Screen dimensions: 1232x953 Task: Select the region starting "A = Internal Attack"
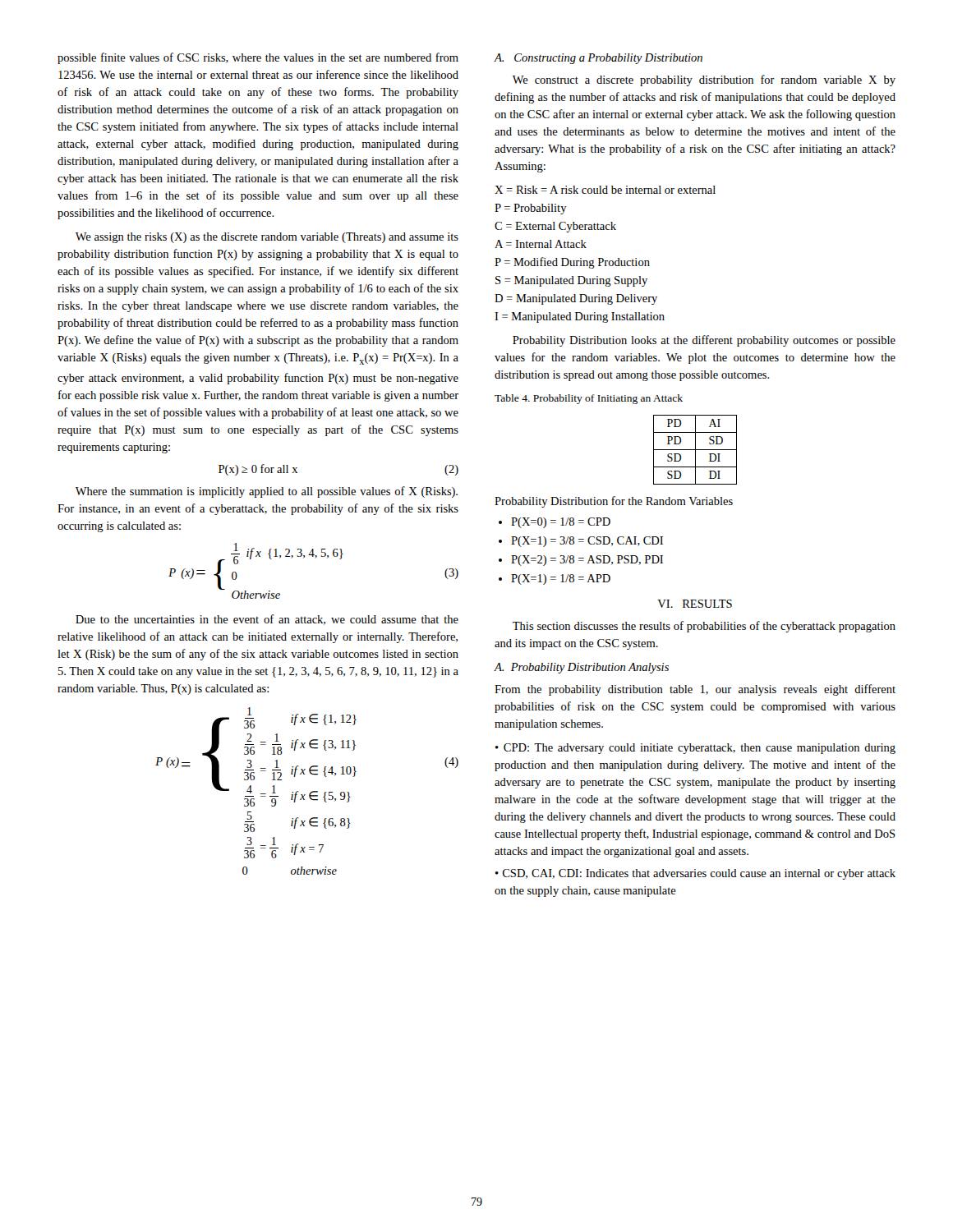coord(541,244)
